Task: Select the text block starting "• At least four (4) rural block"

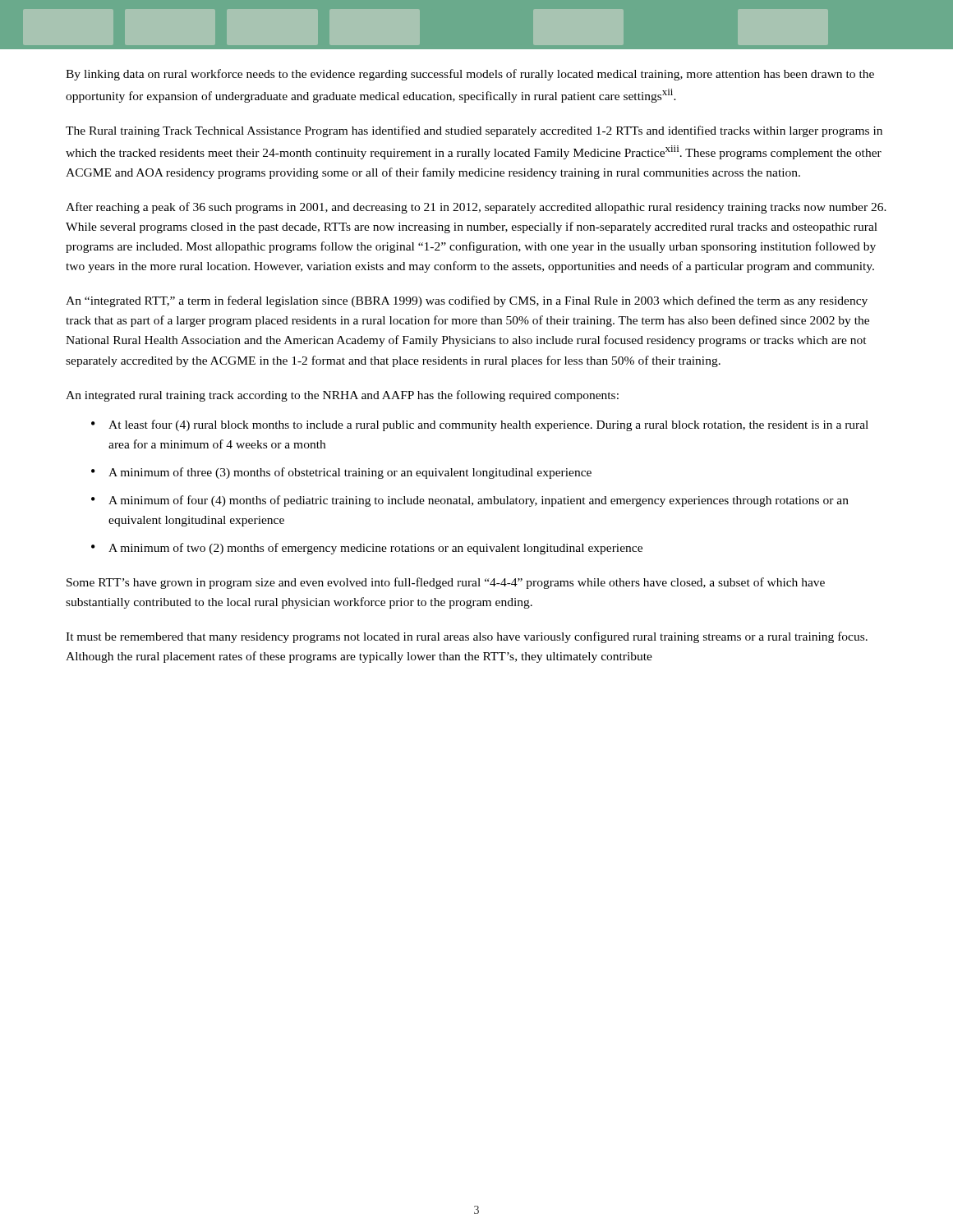Action: [x=489, y=434]
